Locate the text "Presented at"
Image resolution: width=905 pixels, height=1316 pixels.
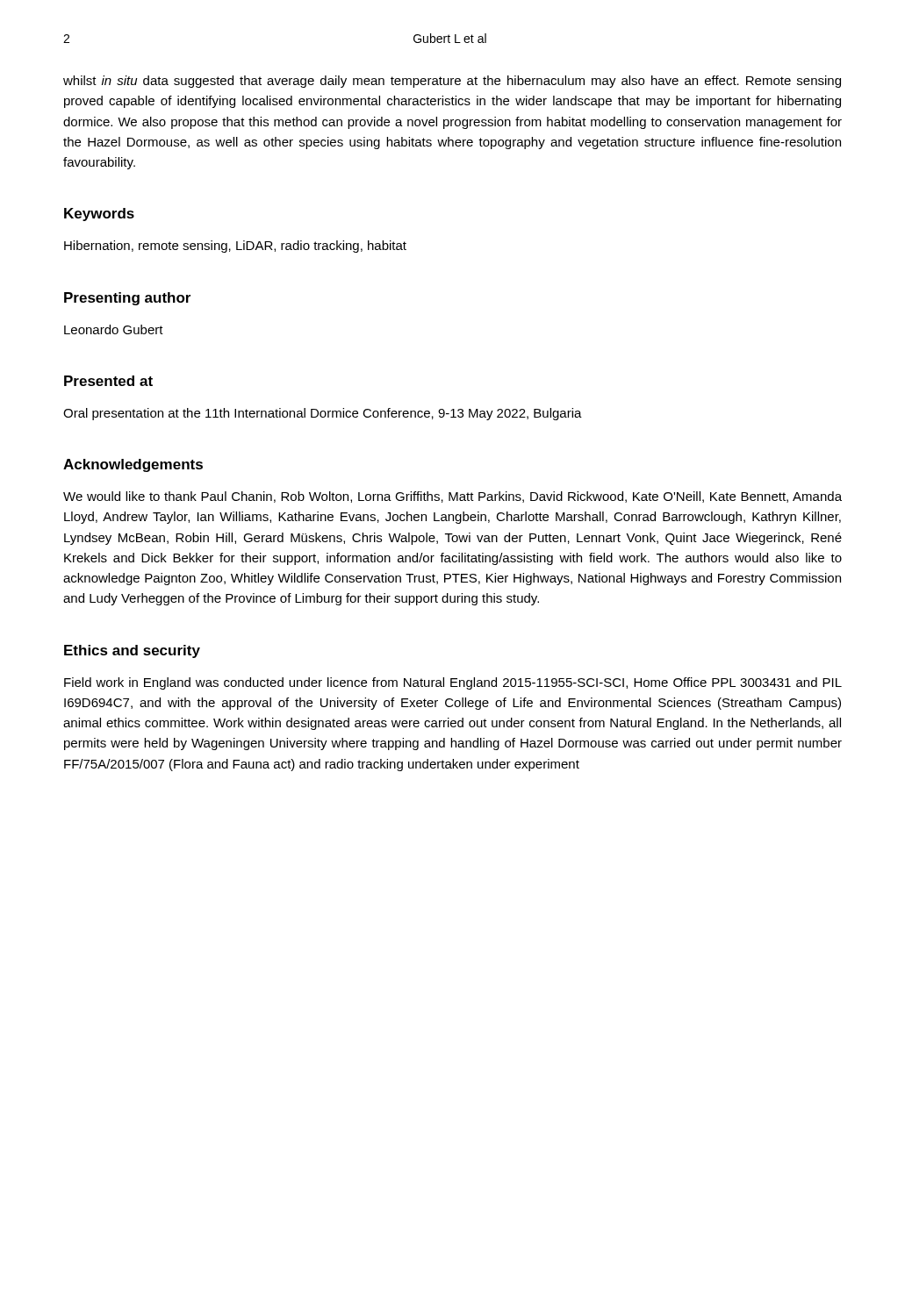(108, 381)
